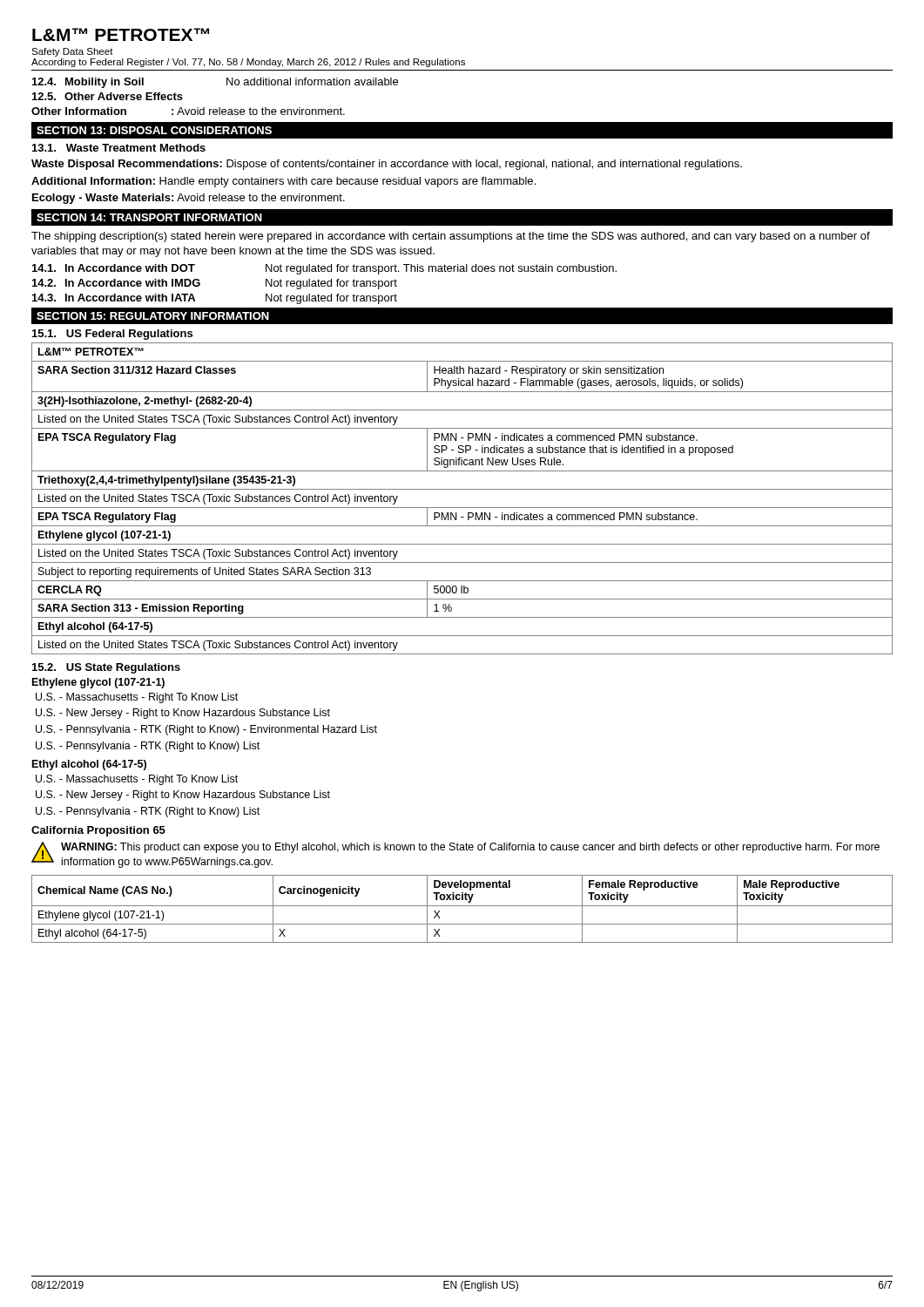Locate the table with the text "PMN - PMN - indicates"
The height and width of the screenshot is (1307, 924).
click(462, 498)
